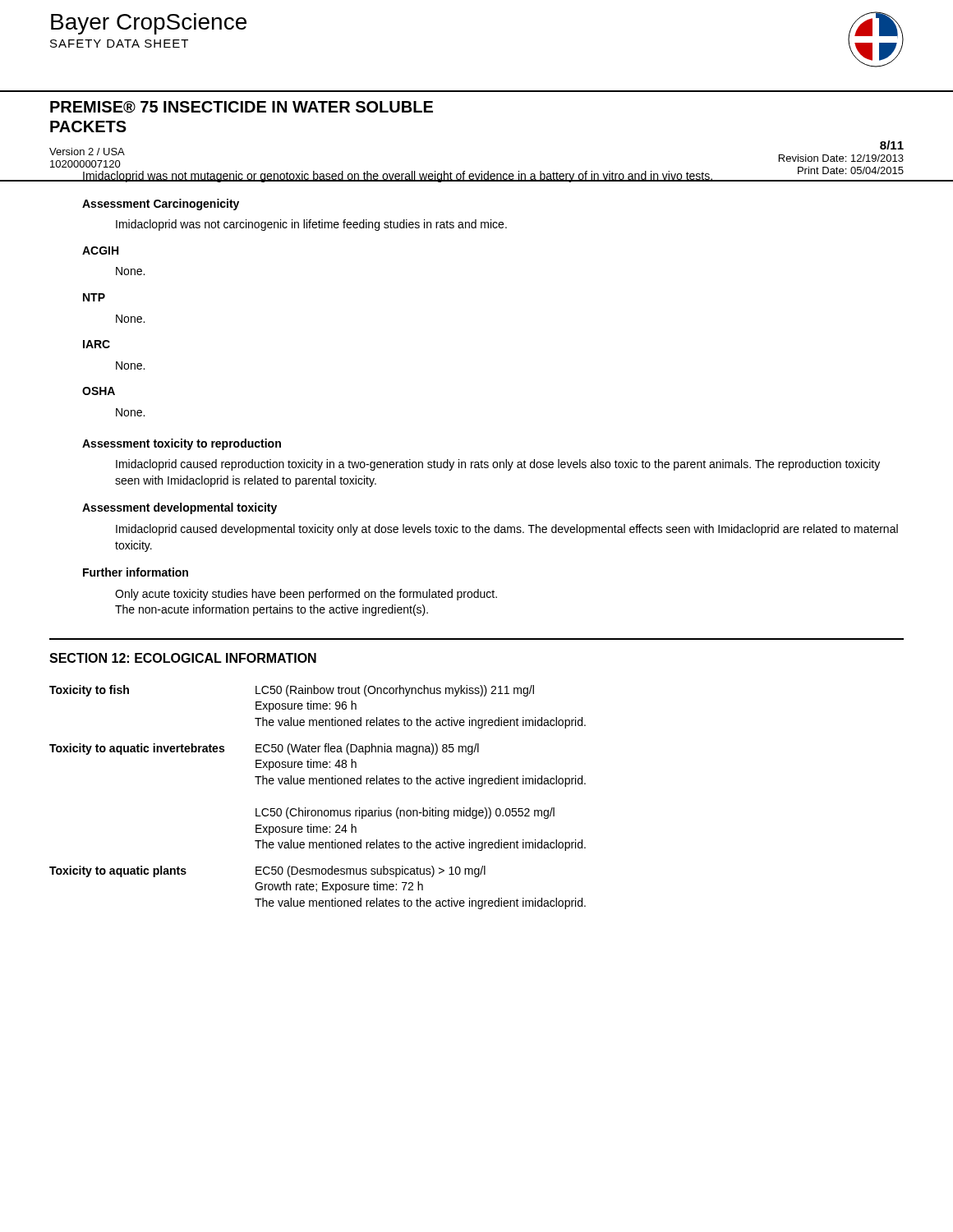The width and height of the screenshot is (953, 1232).
Task: Find the element starting "Imidacloprid was not carcinogenic in lifetime feeding studies"
Action: pos(311,224)
